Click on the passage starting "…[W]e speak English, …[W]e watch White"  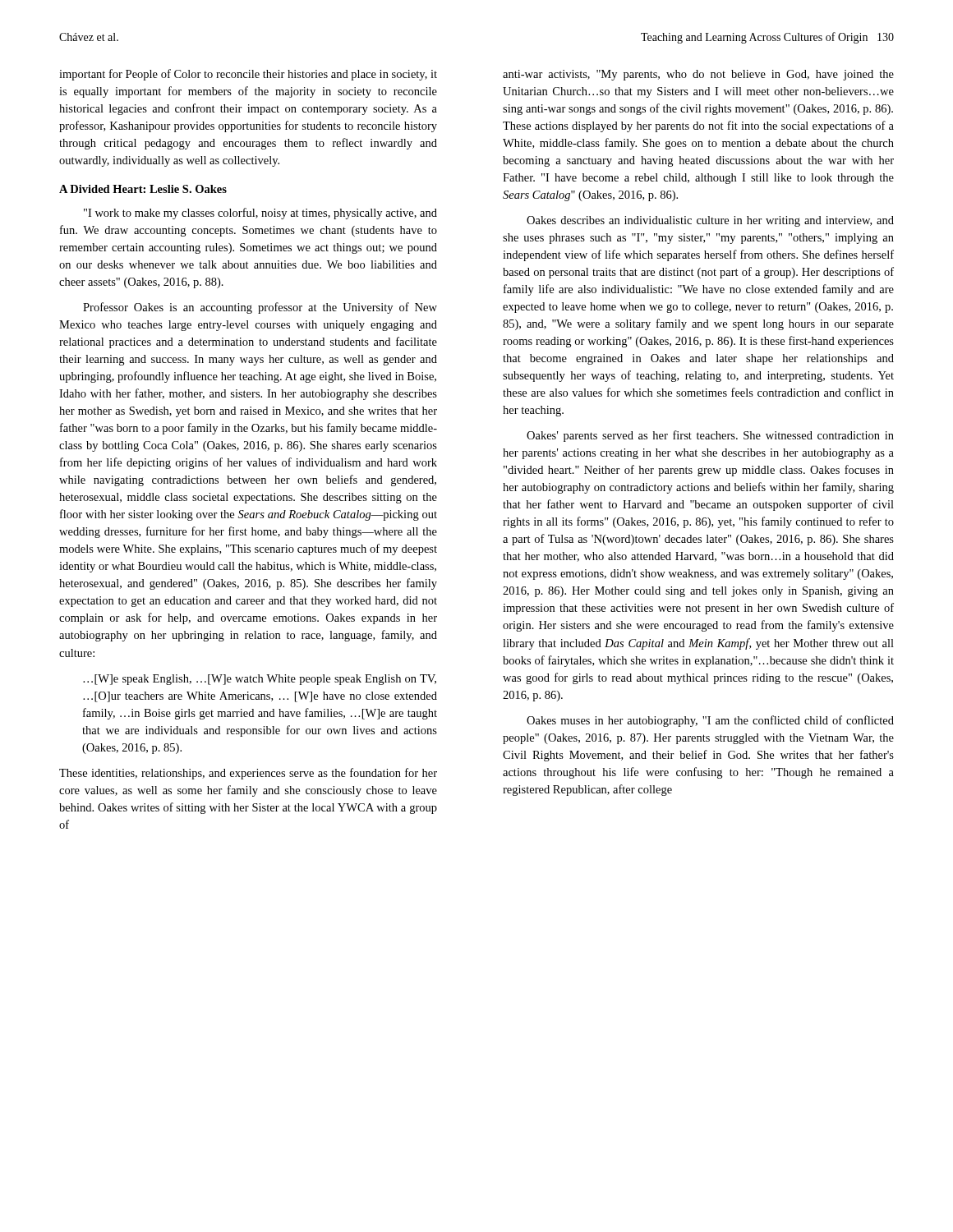[260, 713]
